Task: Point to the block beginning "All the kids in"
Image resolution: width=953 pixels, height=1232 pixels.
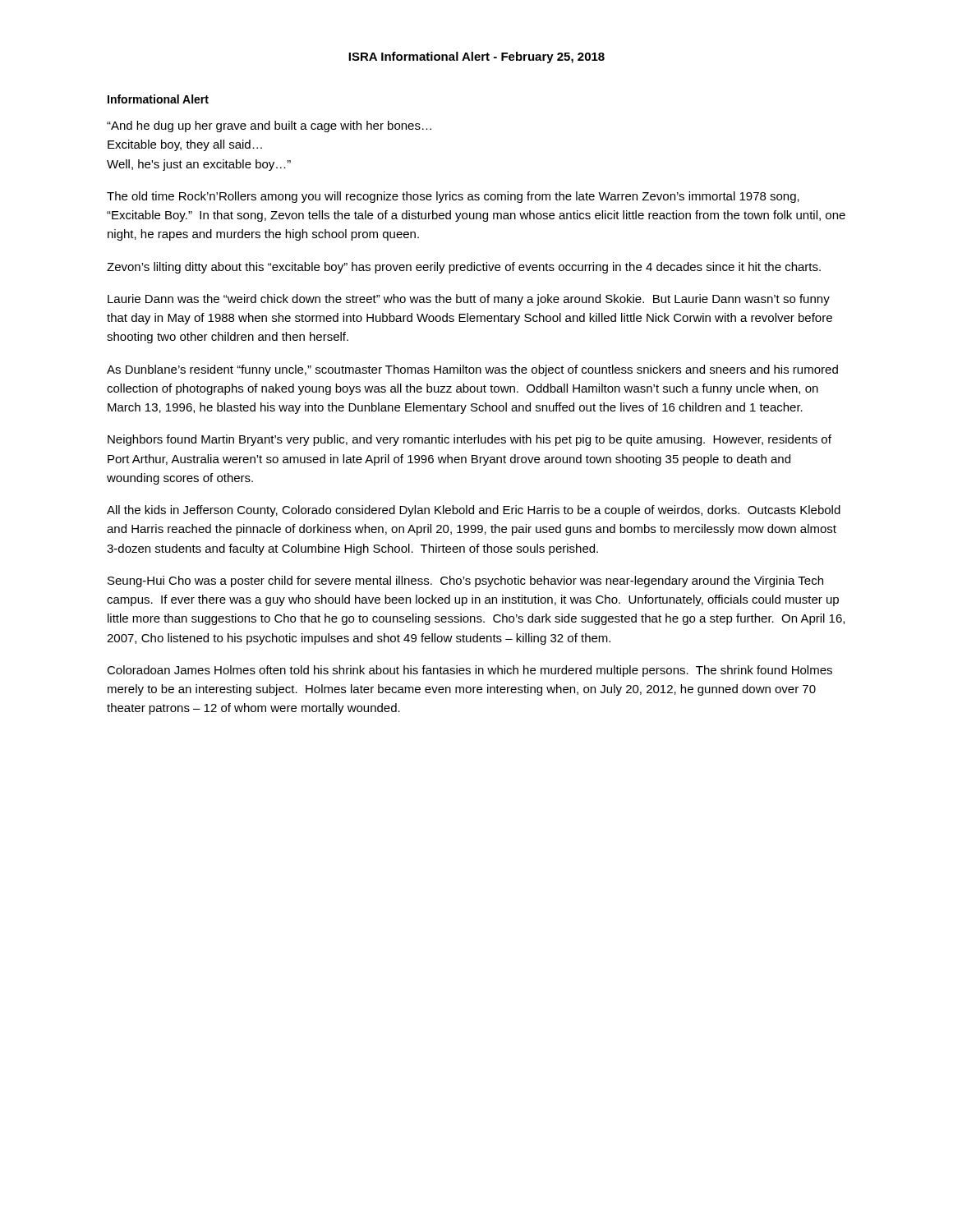Action: [474, 529]
